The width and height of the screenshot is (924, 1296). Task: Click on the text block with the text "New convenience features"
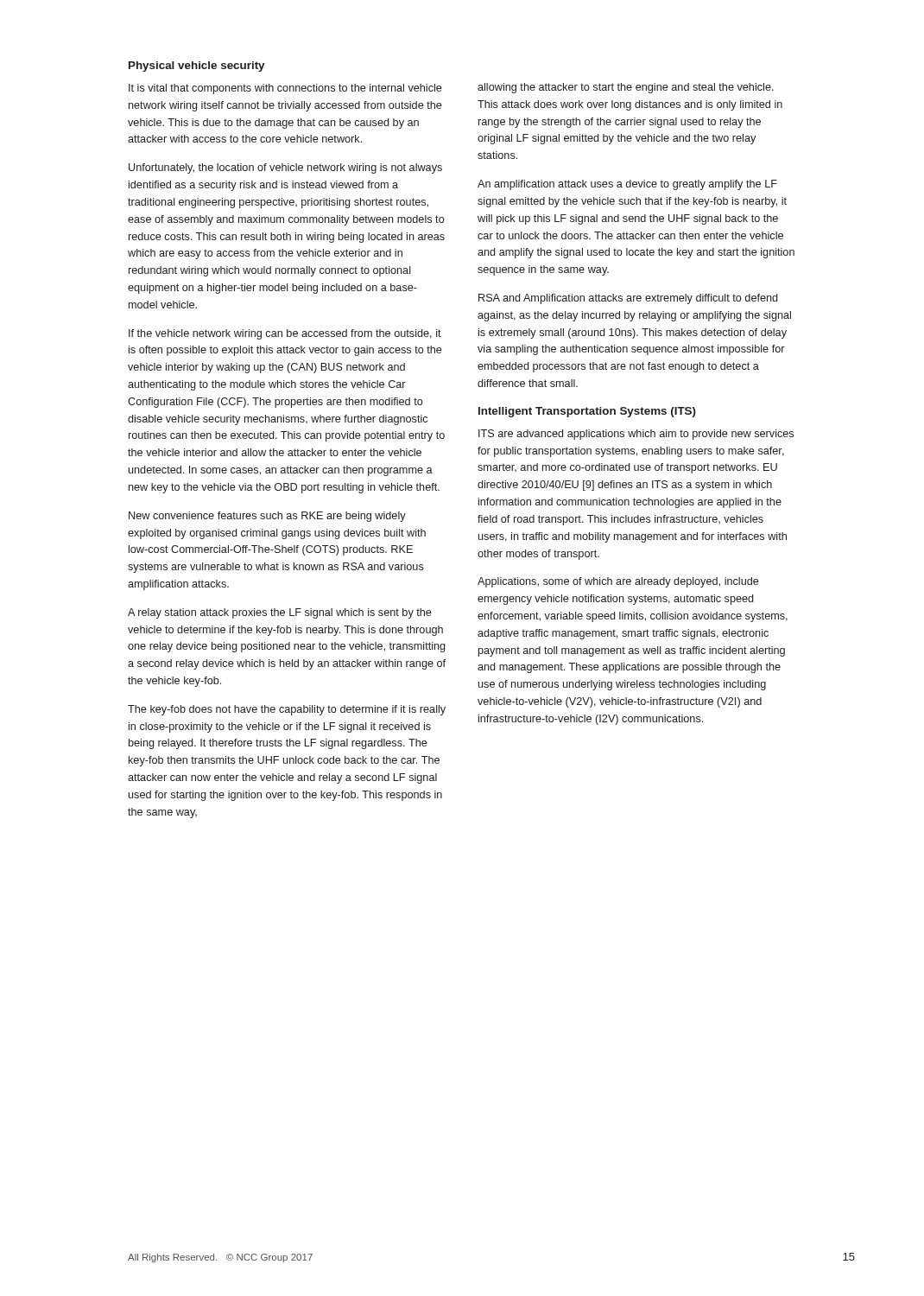[277, 550]
